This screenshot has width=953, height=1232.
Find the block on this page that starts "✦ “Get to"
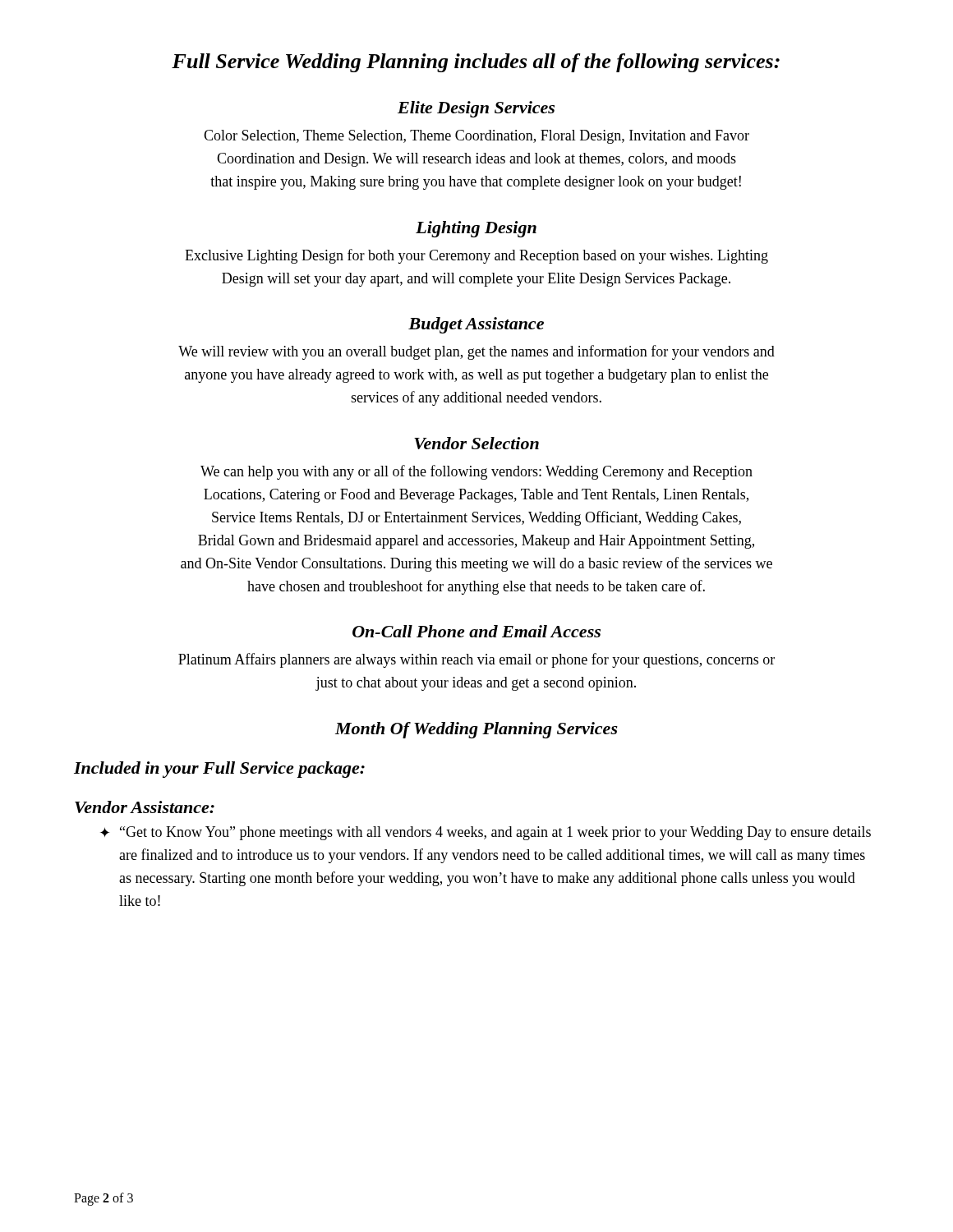pos(489,867)
